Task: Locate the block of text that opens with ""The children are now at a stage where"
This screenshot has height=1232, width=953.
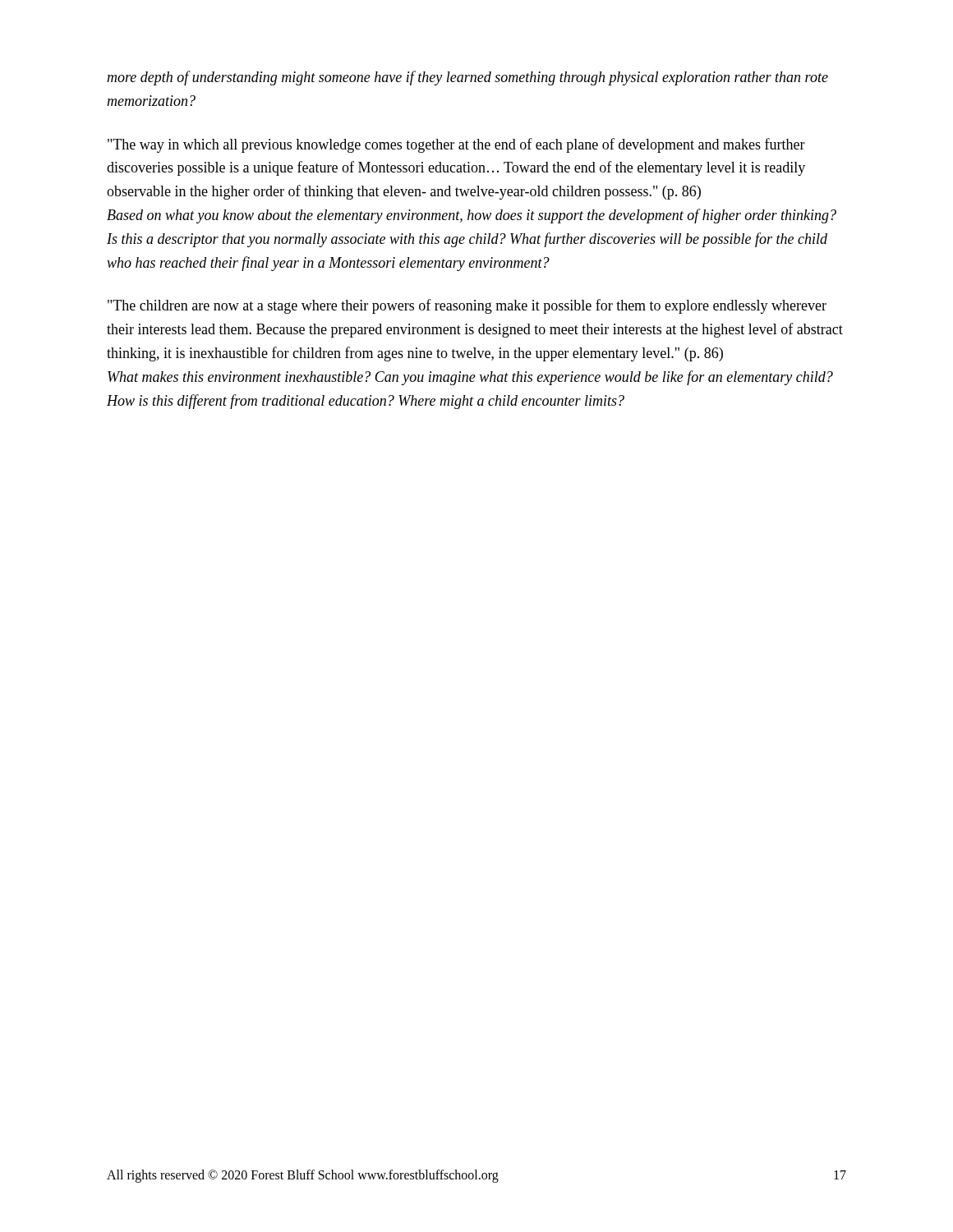Action: tap(475, 353)
